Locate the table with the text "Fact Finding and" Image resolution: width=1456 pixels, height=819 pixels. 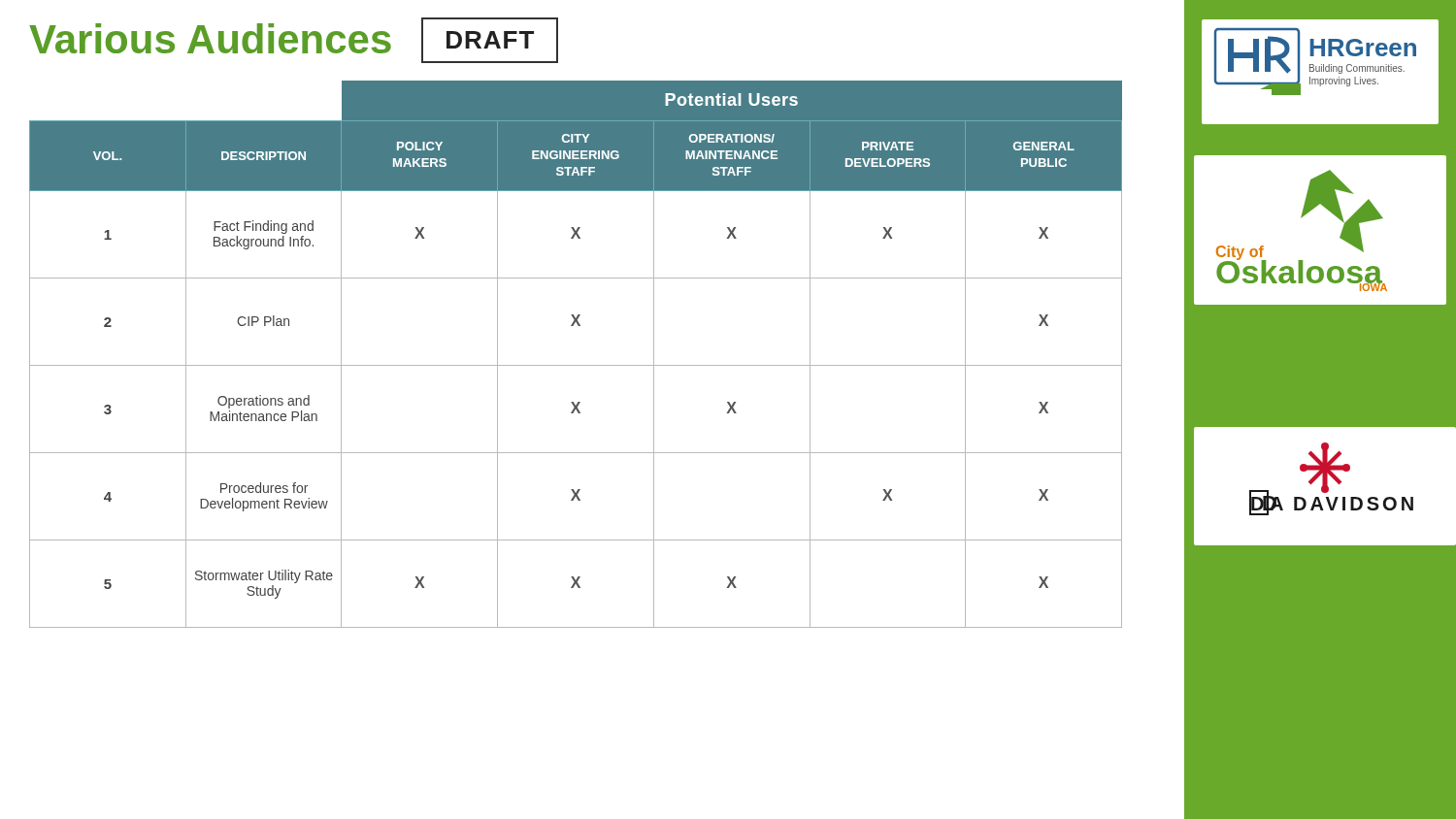(576, 354)
